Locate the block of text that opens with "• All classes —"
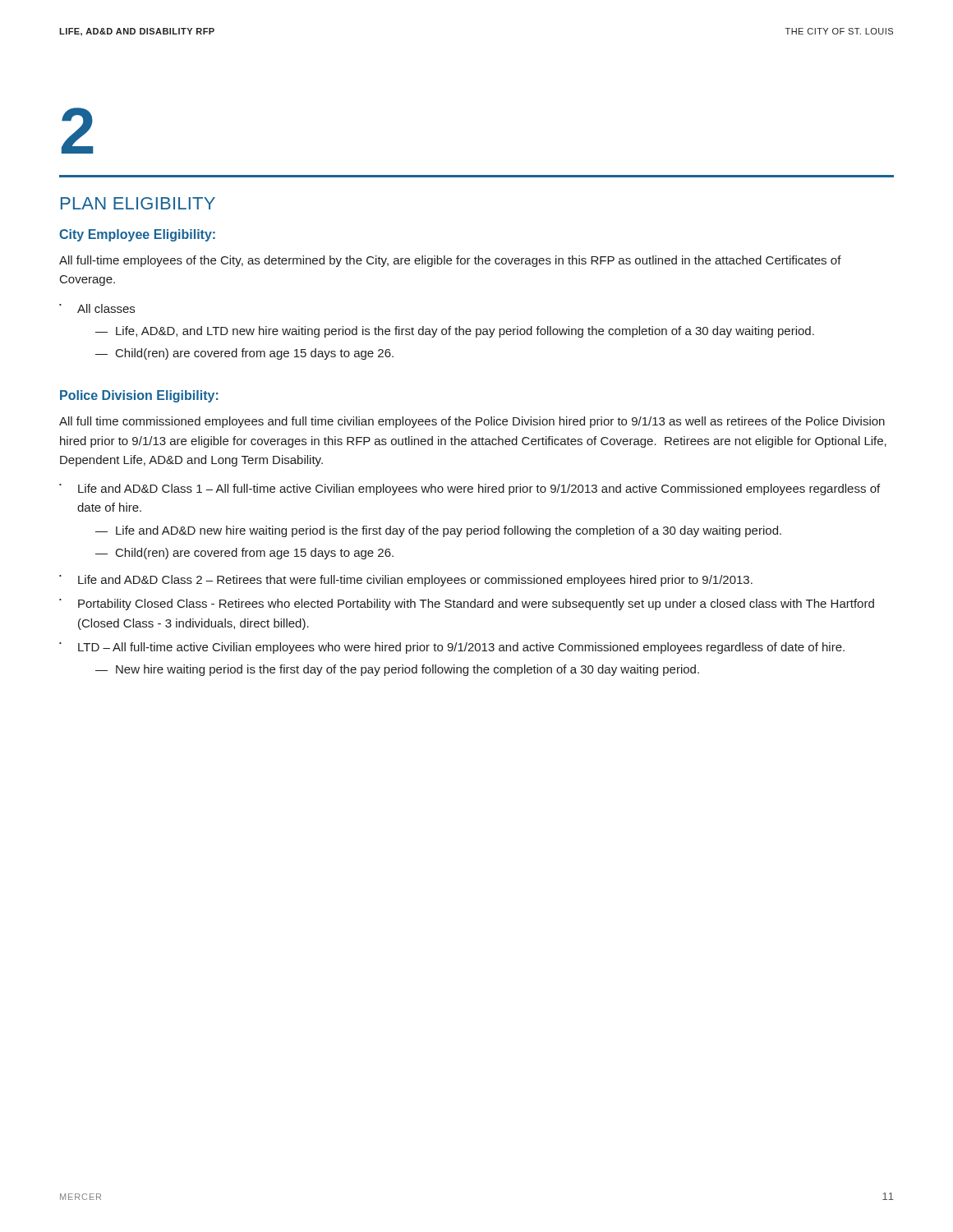The height and width of the screenshot is (1232, 953). 476,332
